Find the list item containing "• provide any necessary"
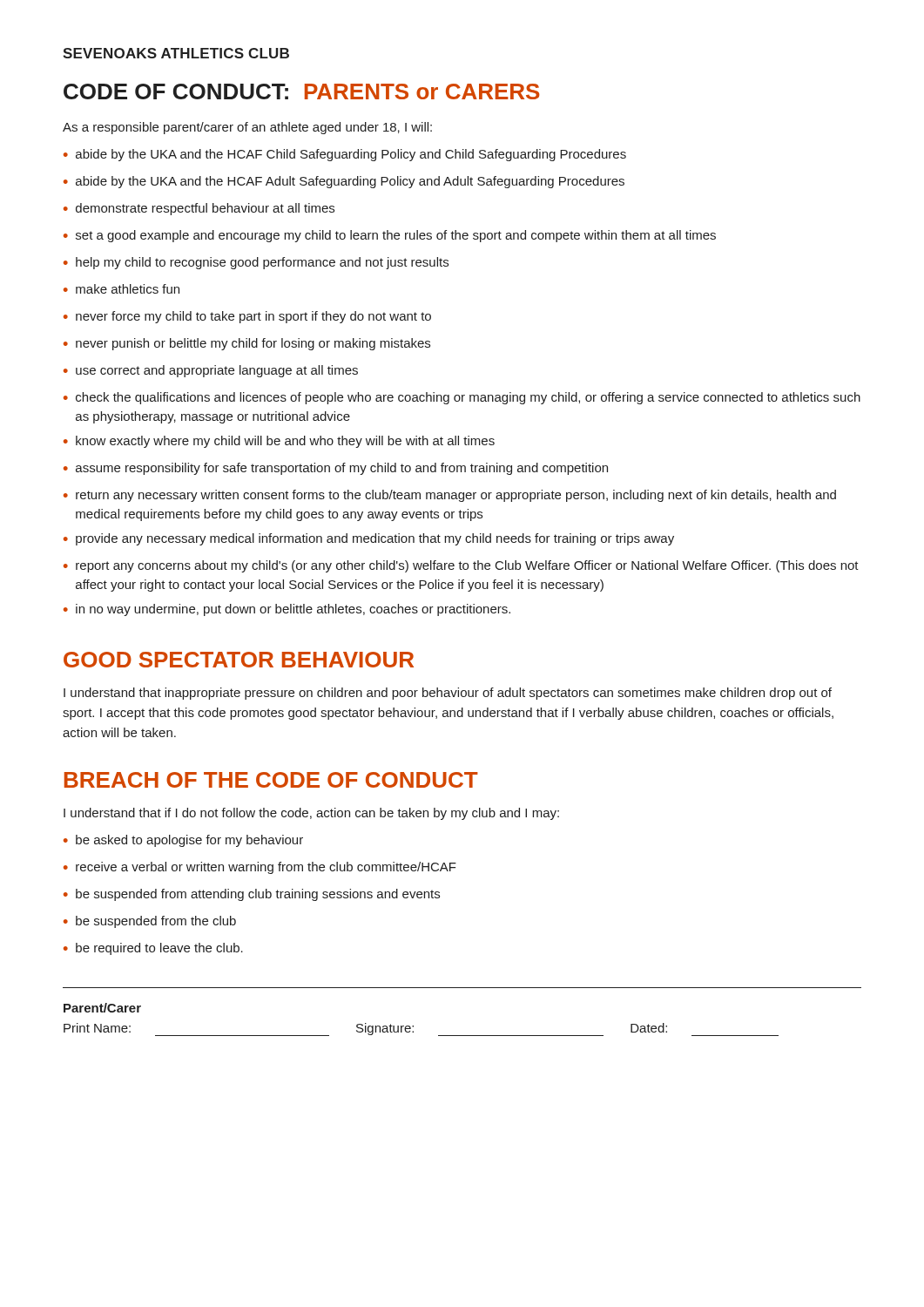924x1307 pixels. tap(462, 540)
